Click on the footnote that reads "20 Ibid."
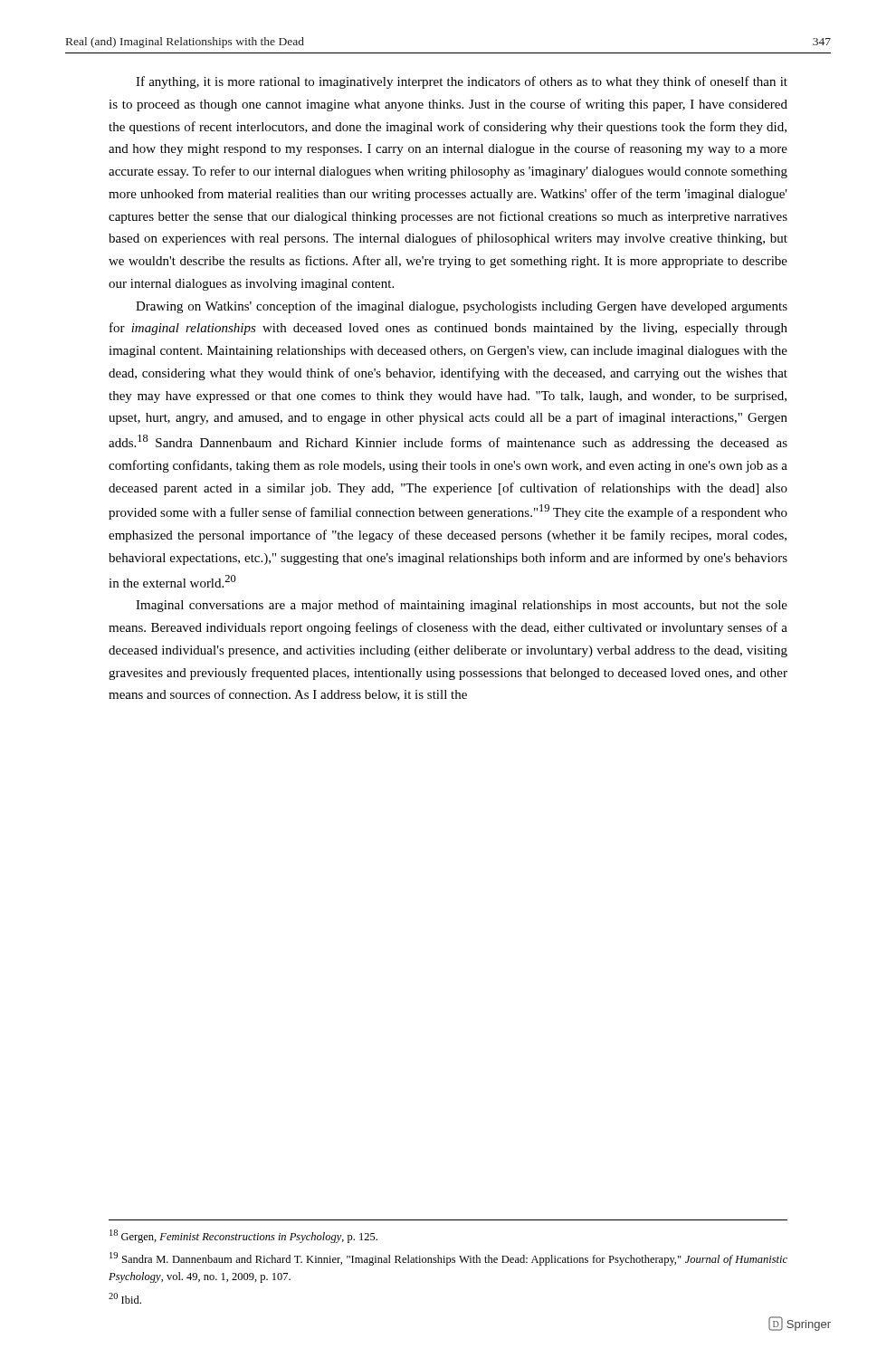Screen dimensions: 1358x896 [x=125, y=1299]
